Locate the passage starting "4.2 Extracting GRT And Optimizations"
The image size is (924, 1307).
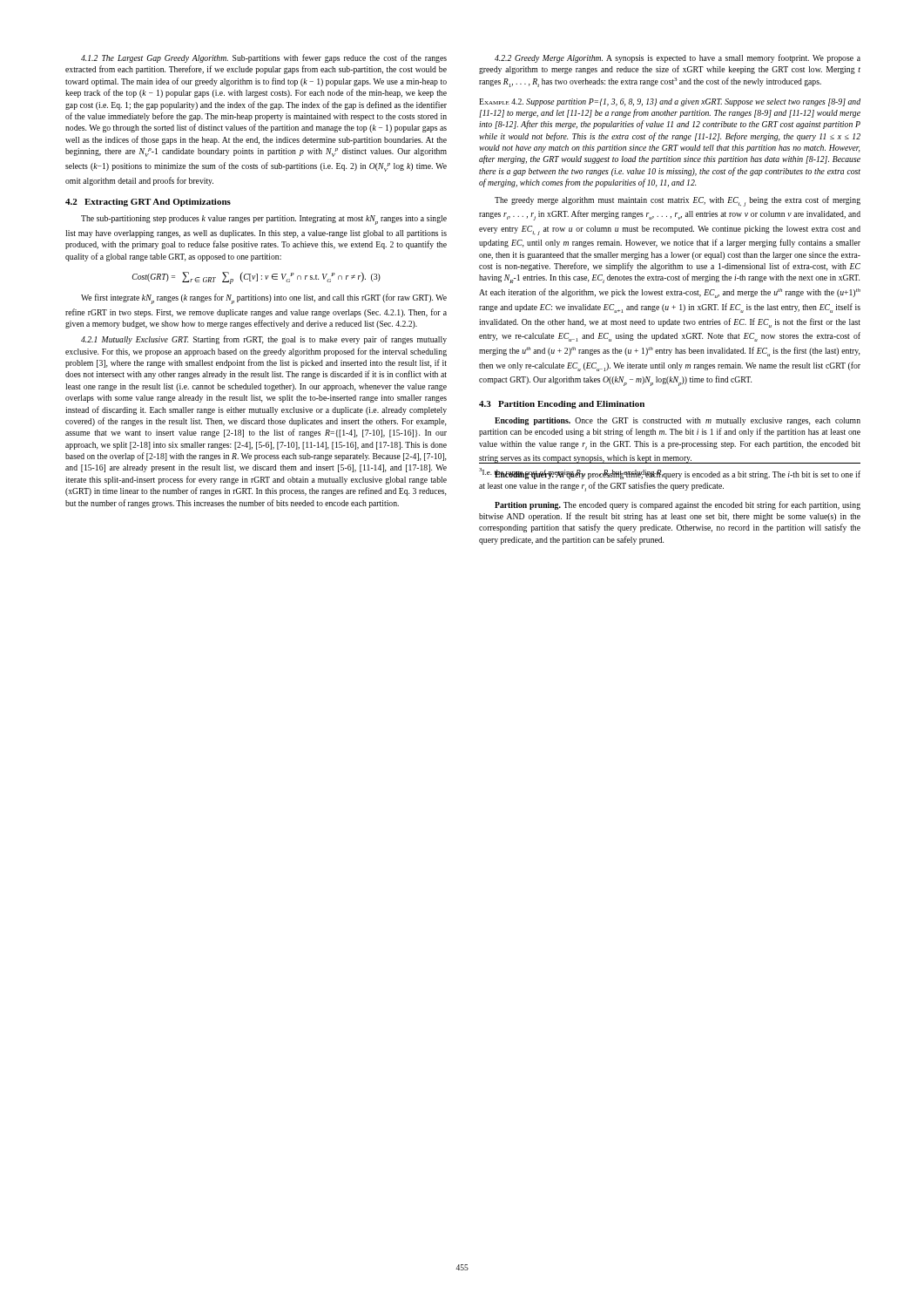148,201
